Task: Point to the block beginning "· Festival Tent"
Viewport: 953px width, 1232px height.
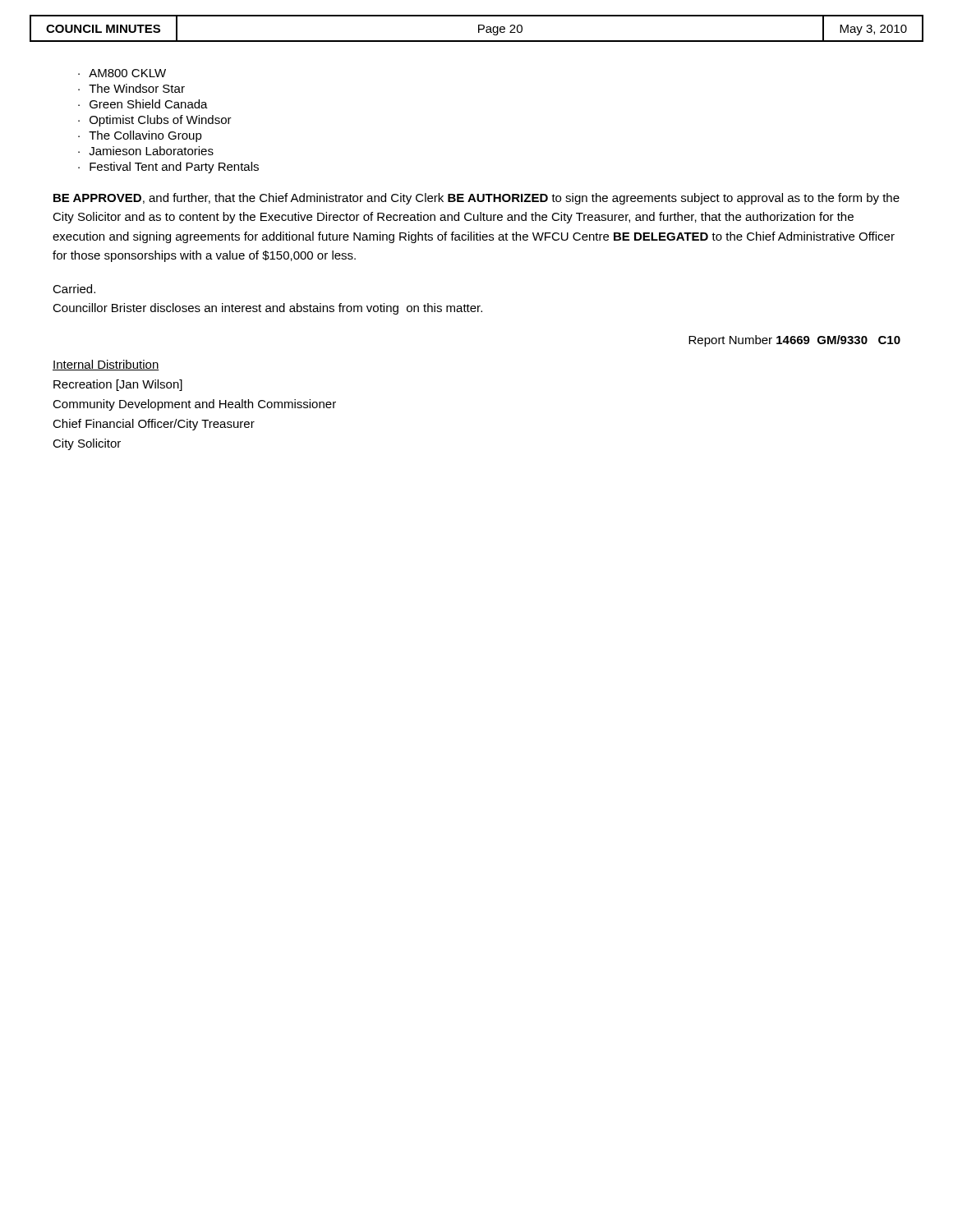Action: click(168, 166)
